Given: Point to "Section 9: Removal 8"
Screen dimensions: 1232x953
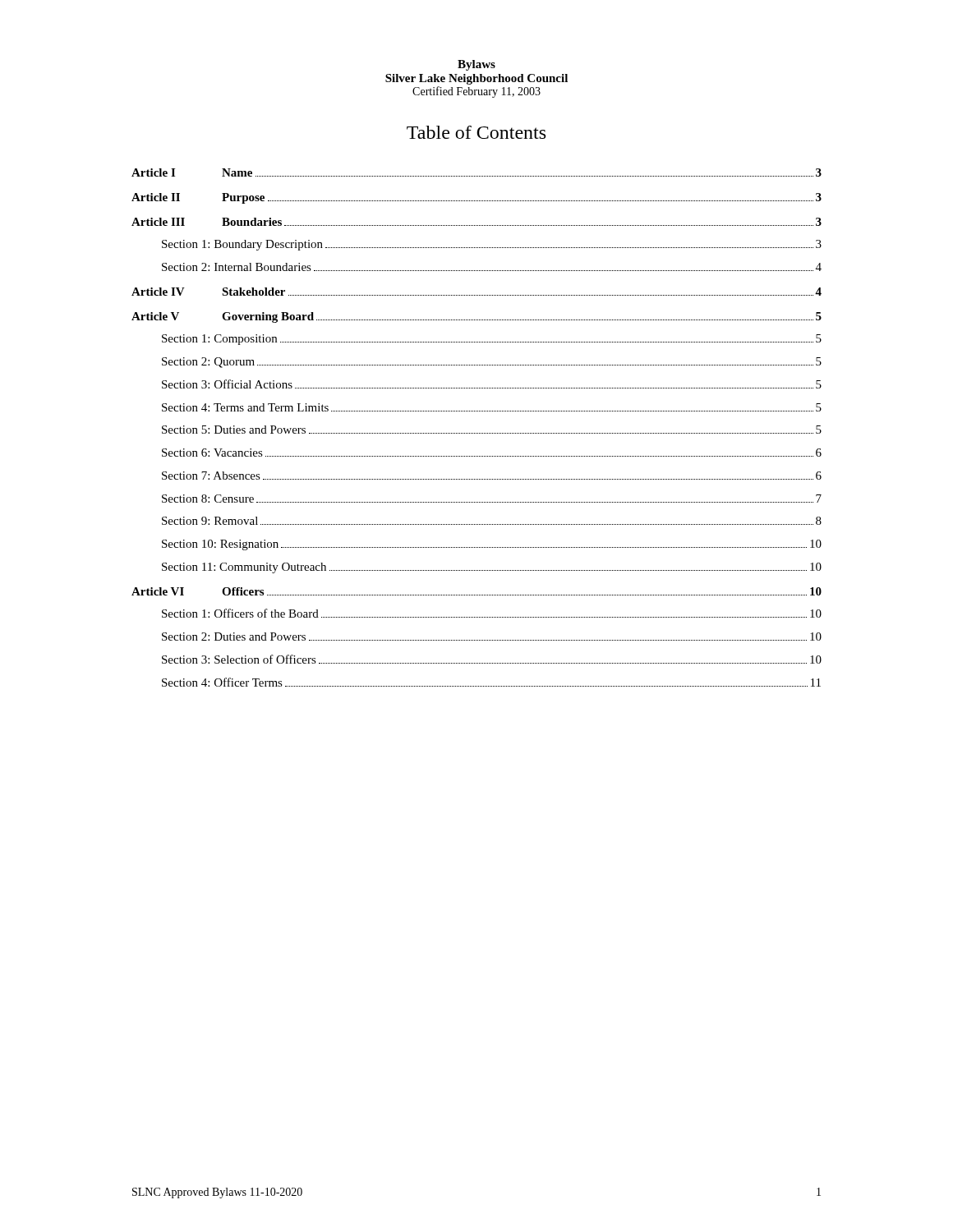Looking at the screenshot, I should pyautogui.click(x=491, y=522).
